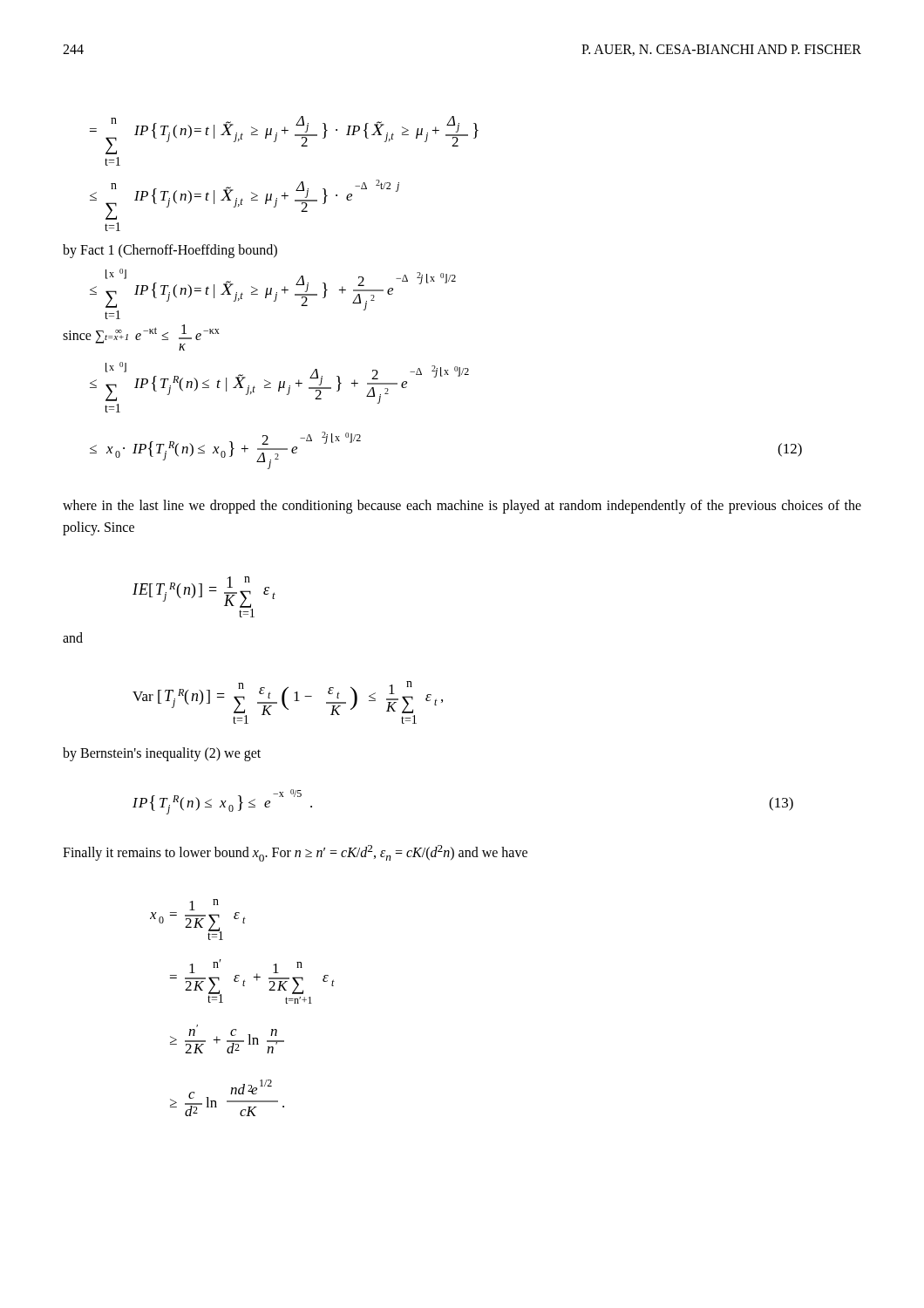The width and height of the screenshot is (924, 1308).
Task: Select the text block starting "Var [ T j R ( n"
Action: click(x=438, y=696)
